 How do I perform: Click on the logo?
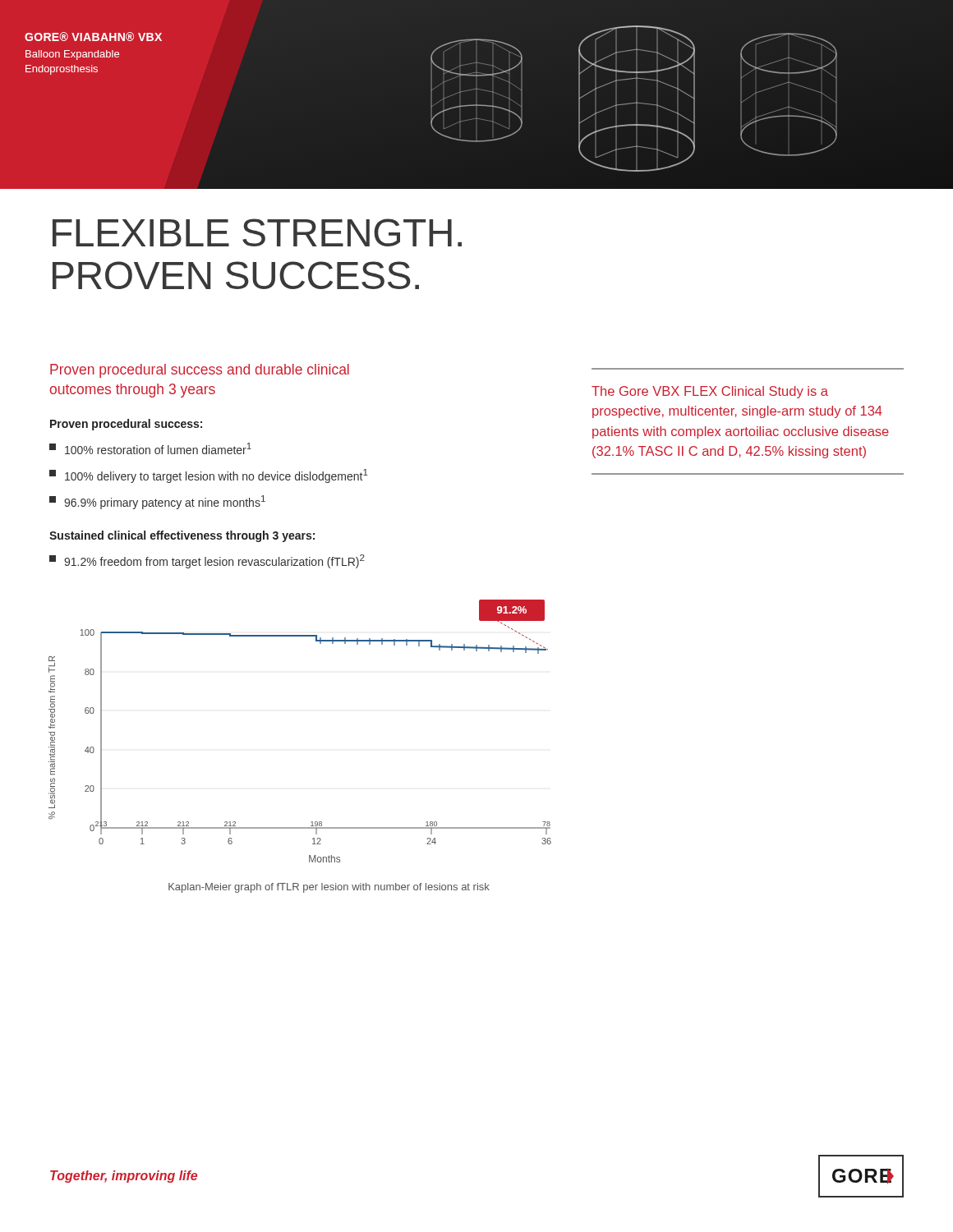[861, 1176]
